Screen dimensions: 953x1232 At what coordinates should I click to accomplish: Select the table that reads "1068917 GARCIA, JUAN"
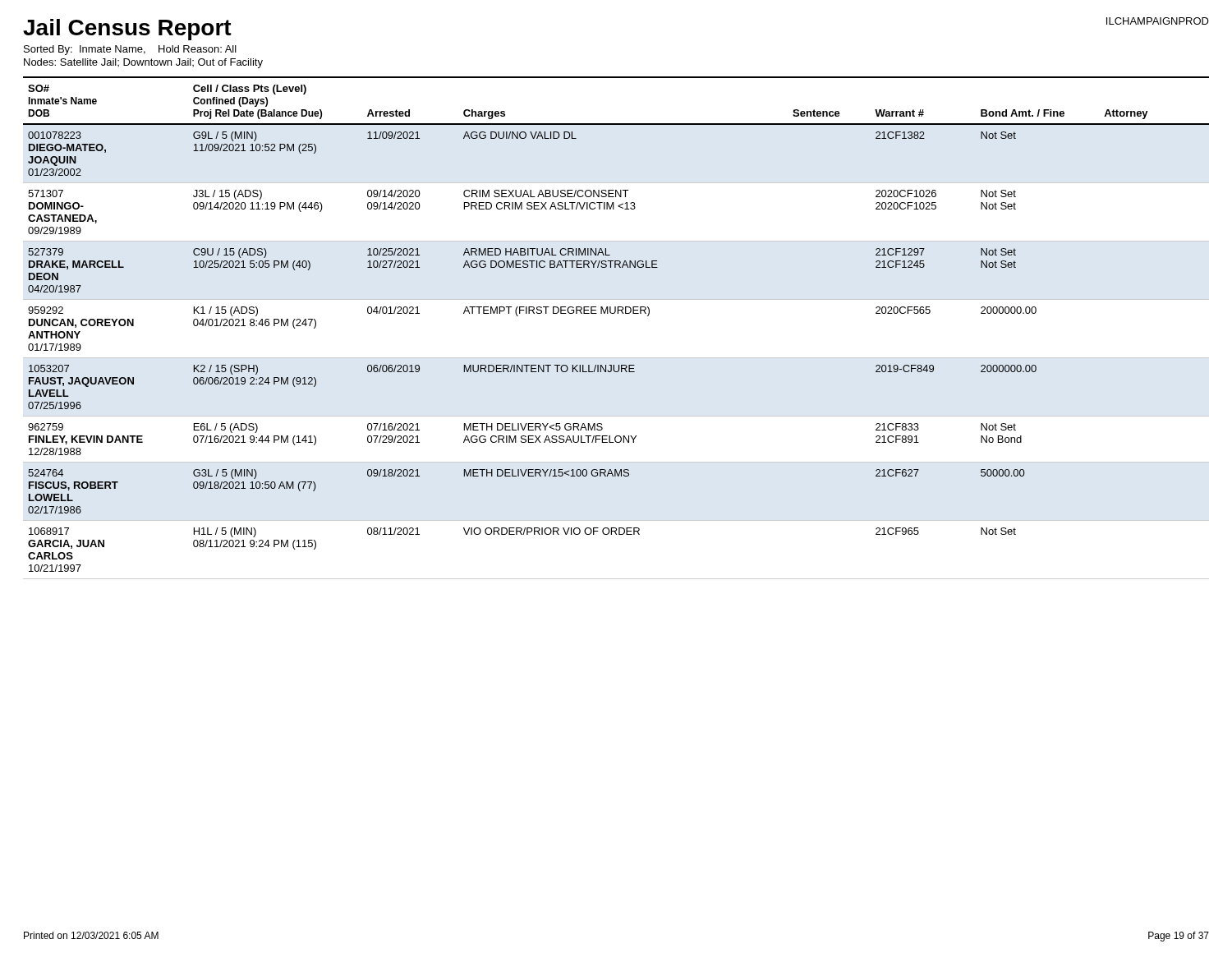(616, 328)
